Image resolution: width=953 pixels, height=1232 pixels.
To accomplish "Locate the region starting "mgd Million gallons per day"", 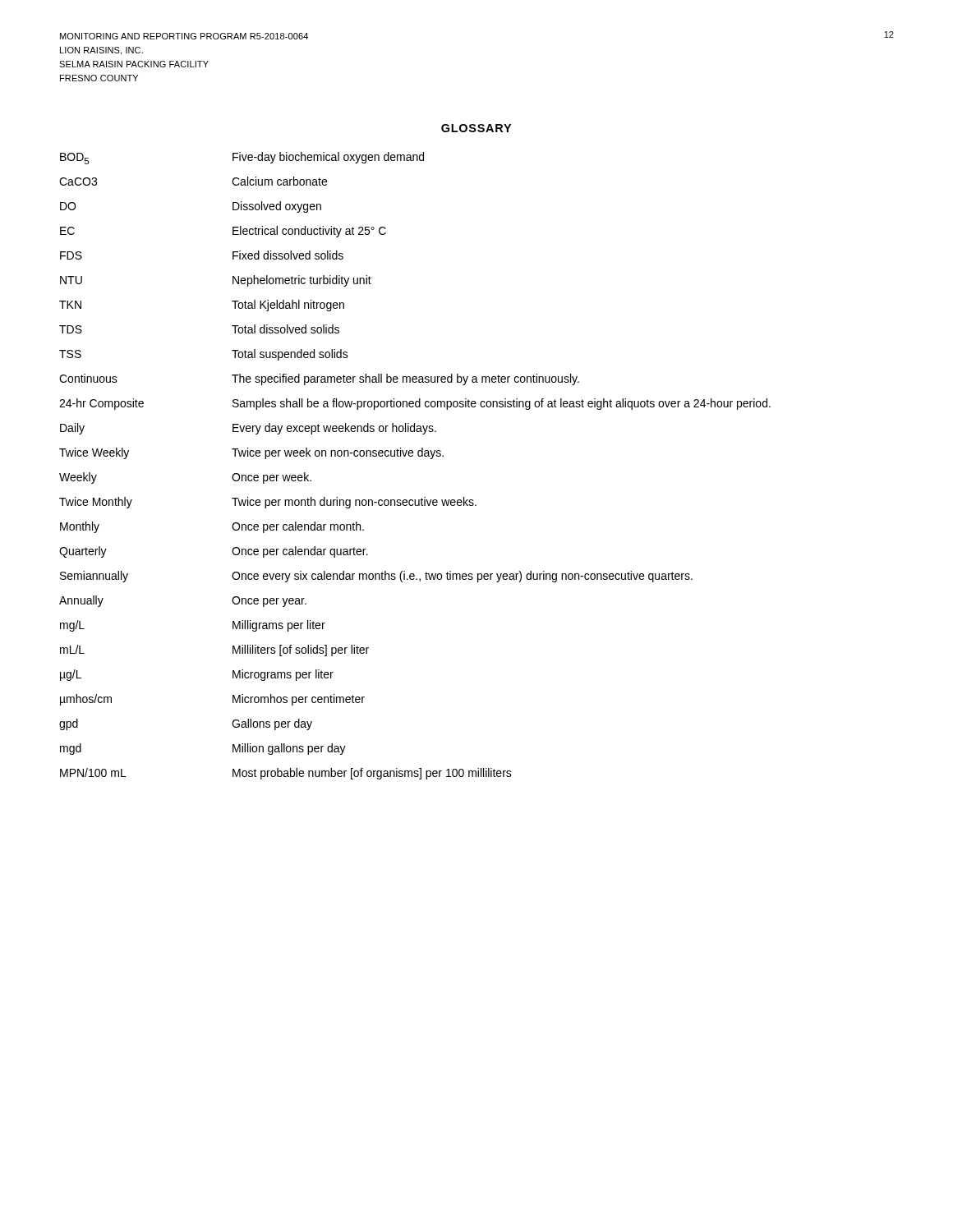I will tap(70, 749).
